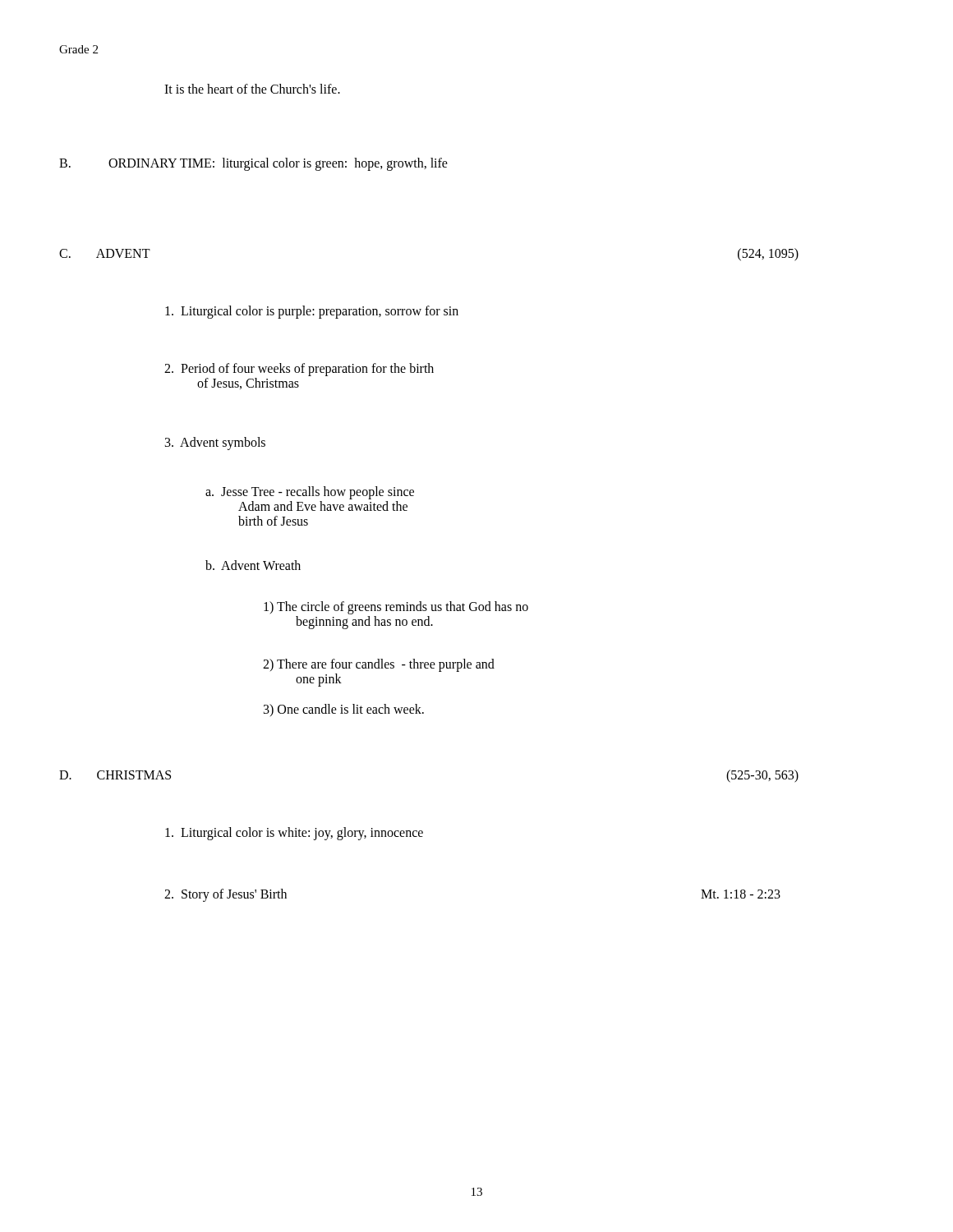This screenshot has height=1232, width=953.
Task: Locate the text block containing "It is the heart of the"
Action: [252, 89]
